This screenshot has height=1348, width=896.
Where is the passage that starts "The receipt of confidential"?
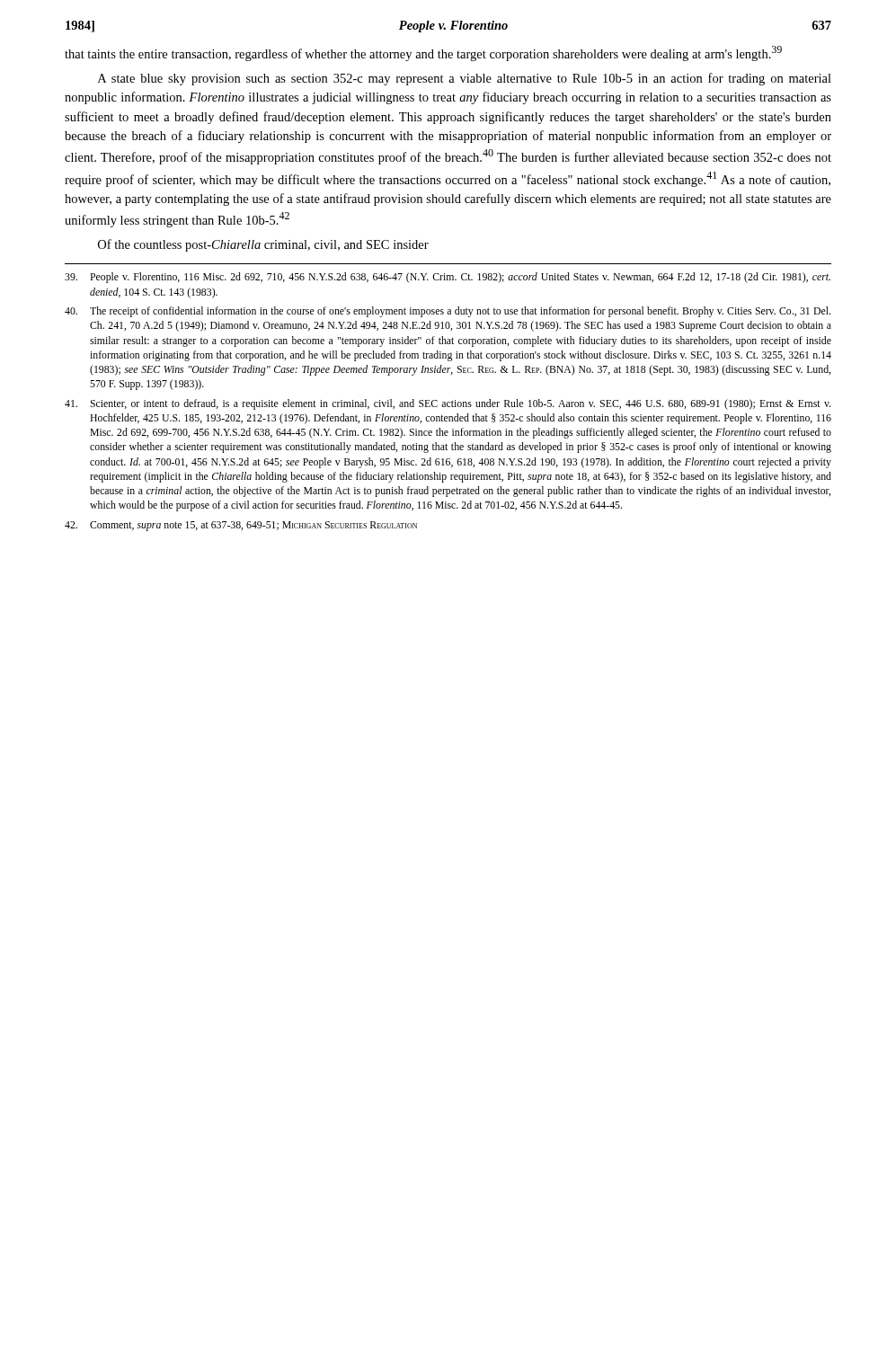point(448,348)
